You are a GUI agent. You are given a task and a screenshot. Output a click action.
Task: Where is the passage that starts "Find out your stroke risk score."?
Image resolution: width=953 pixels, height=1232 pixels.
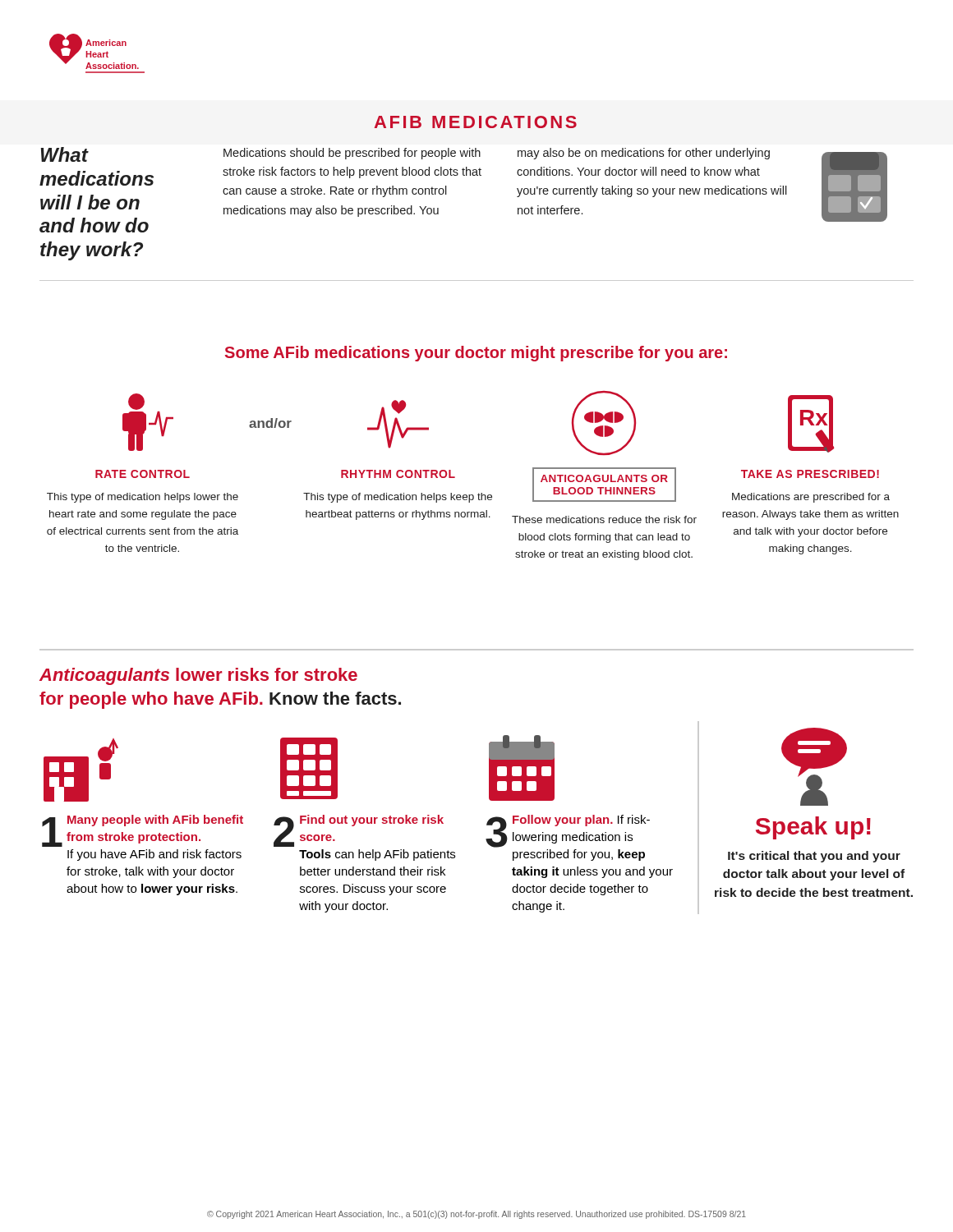tap(377, 862)
